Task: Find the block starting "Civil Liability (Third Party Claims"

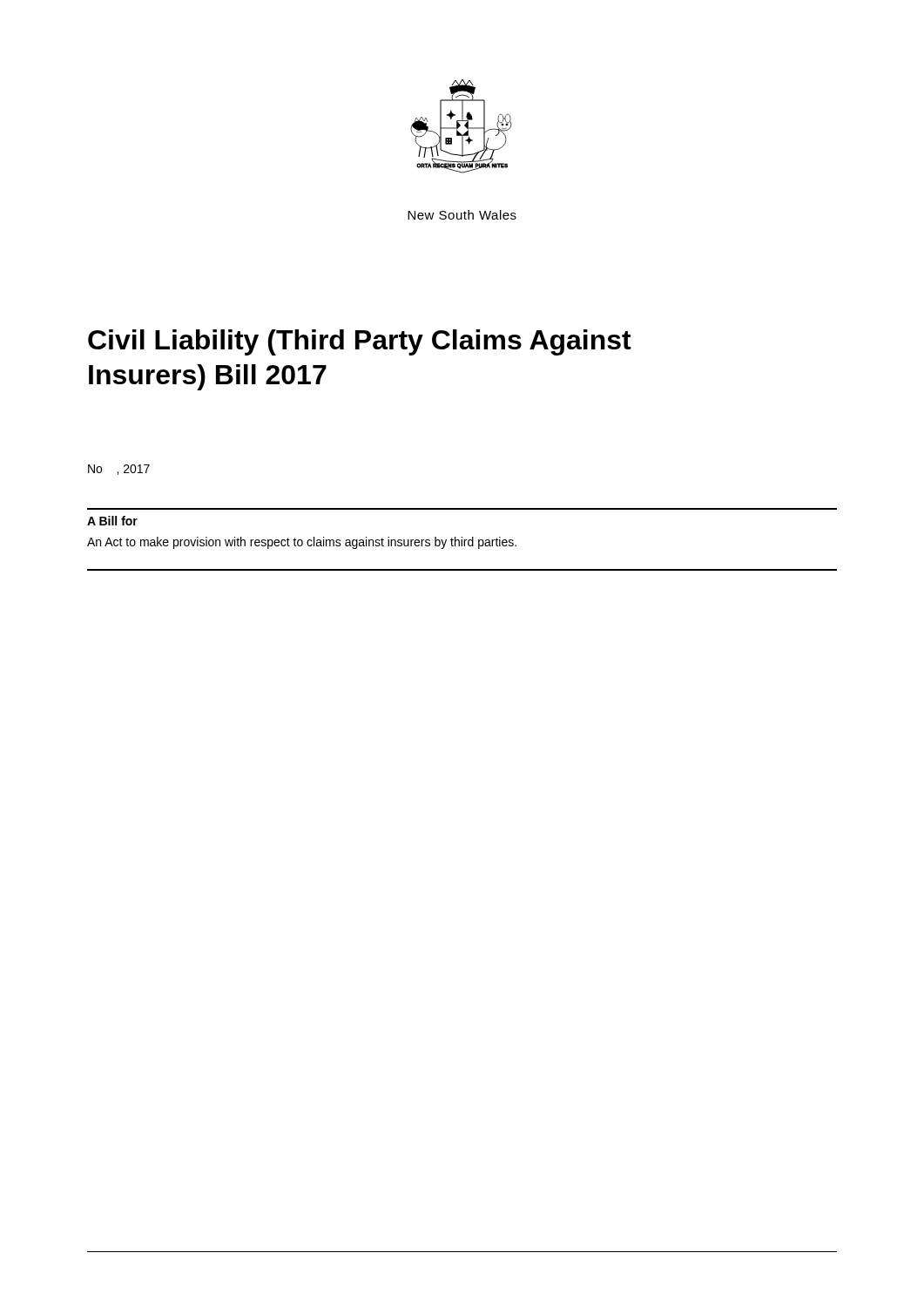Action: tap(462, 357)
